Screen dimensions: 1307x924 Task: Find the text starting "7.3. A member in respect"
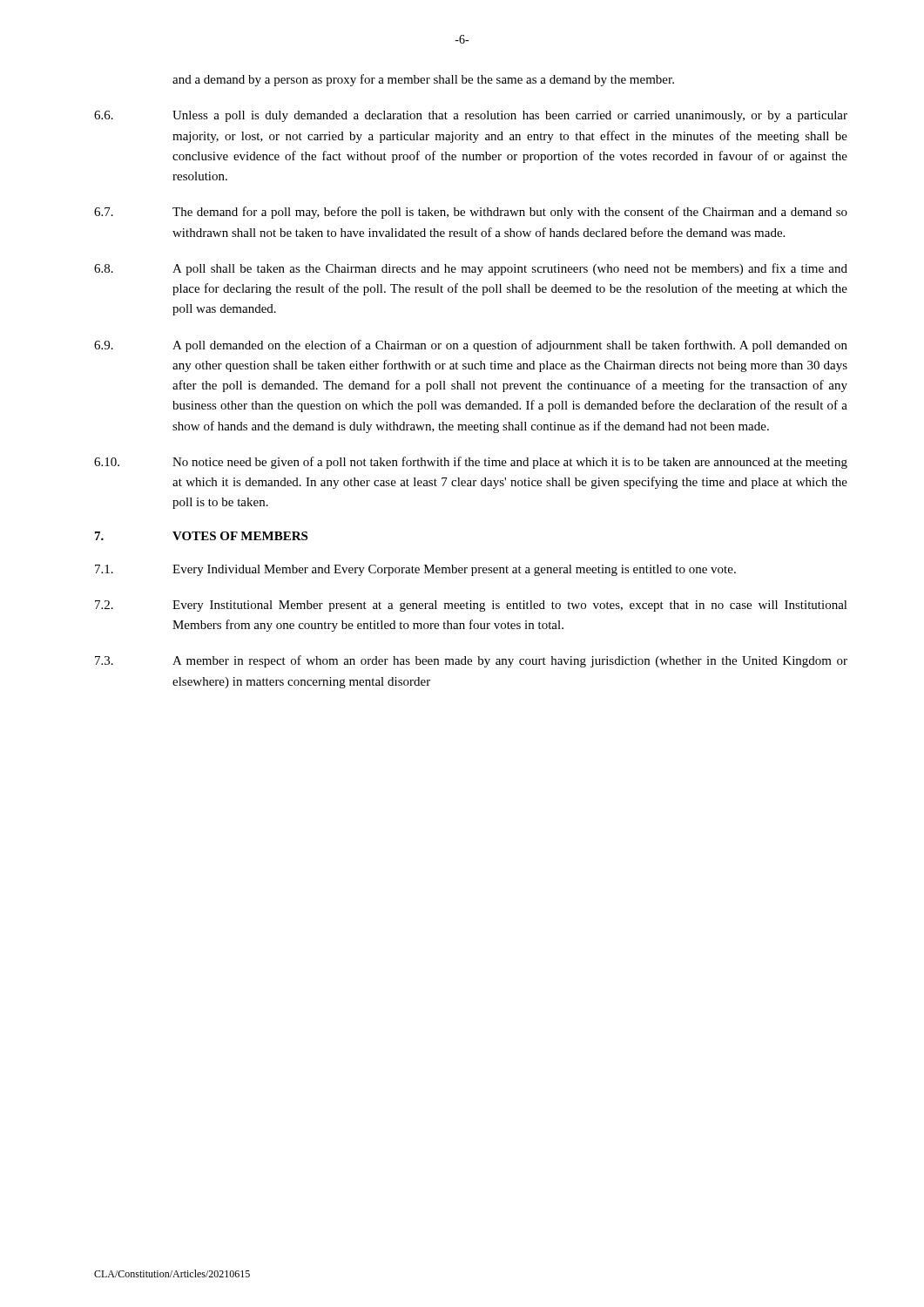click(x=471, y=671)
